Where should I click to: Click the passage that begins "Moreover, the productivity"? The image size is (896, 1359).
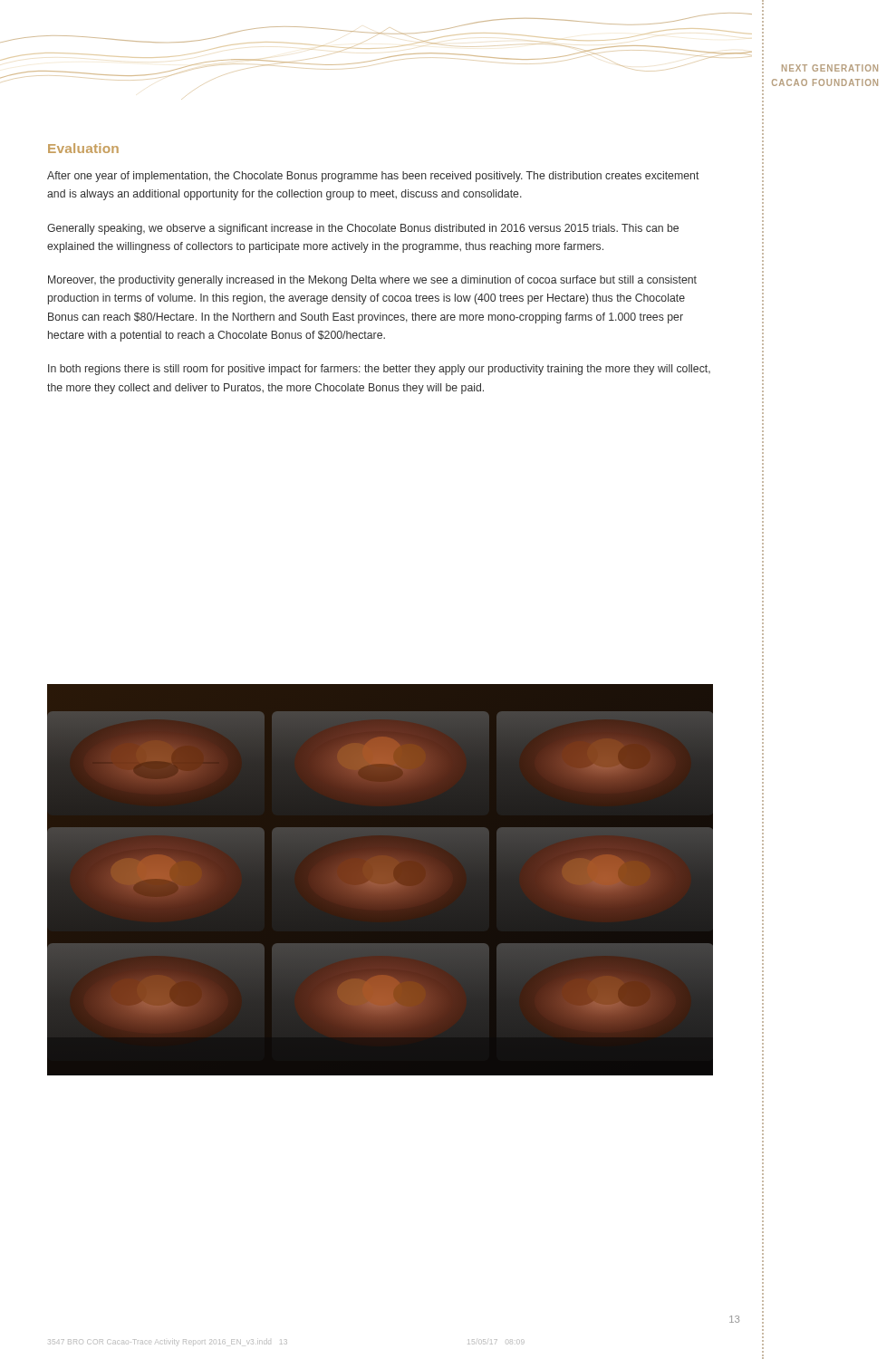point(372,308)
